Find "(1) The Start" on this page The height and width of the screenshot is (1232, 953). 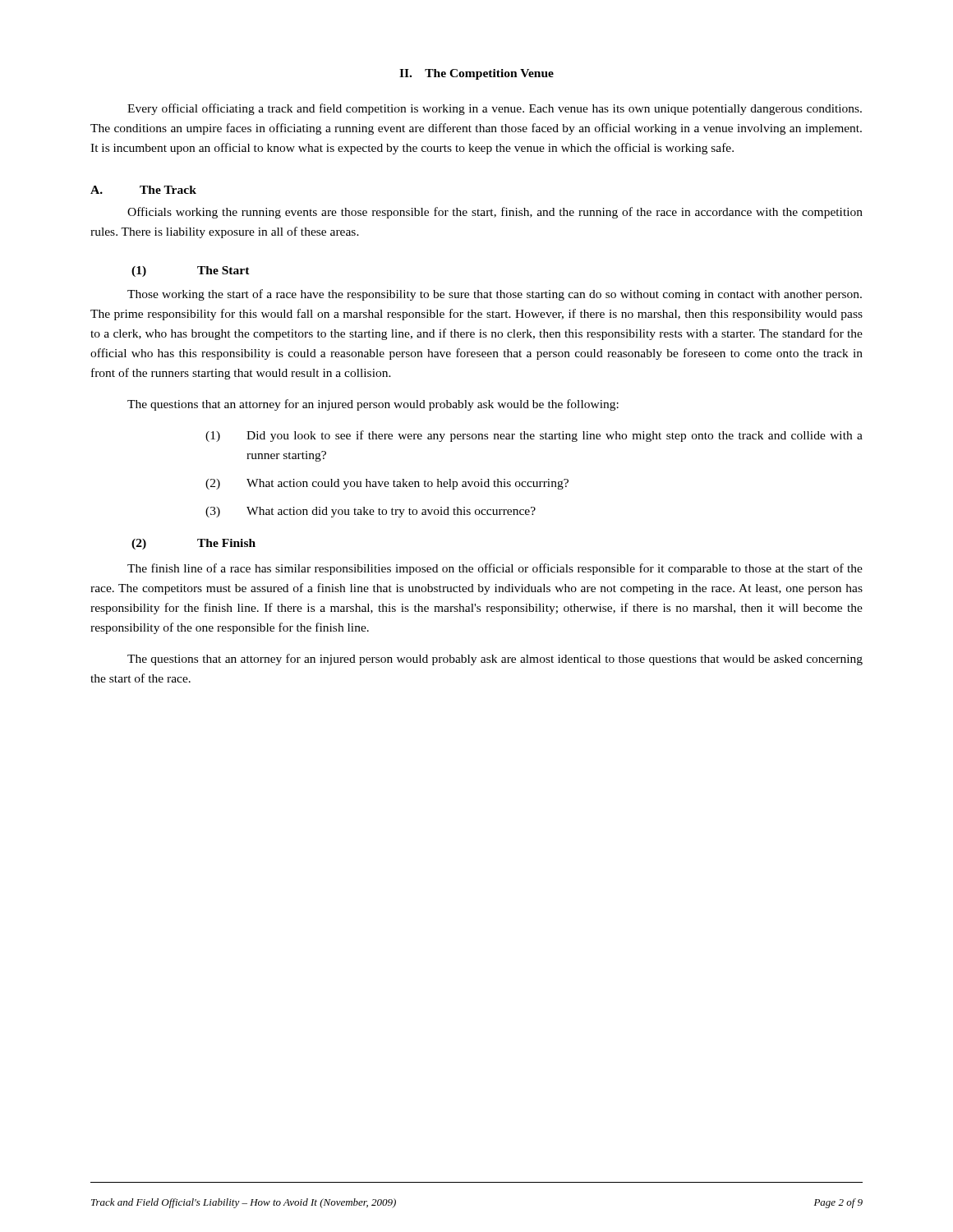click(x=190, y=270)
